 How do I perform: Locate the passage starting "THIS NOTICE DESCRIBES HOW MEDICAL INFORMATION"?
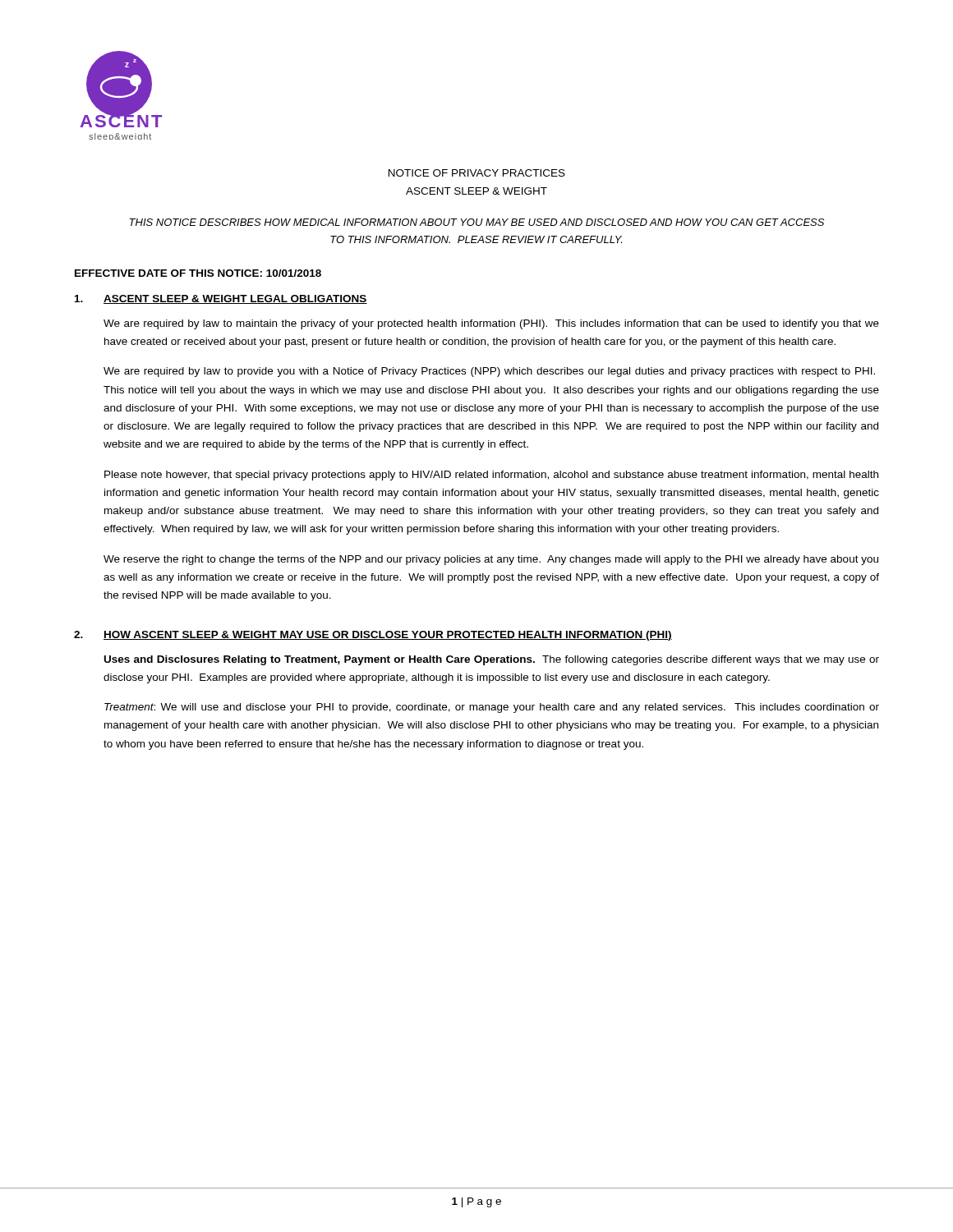(x=476, y=231)
